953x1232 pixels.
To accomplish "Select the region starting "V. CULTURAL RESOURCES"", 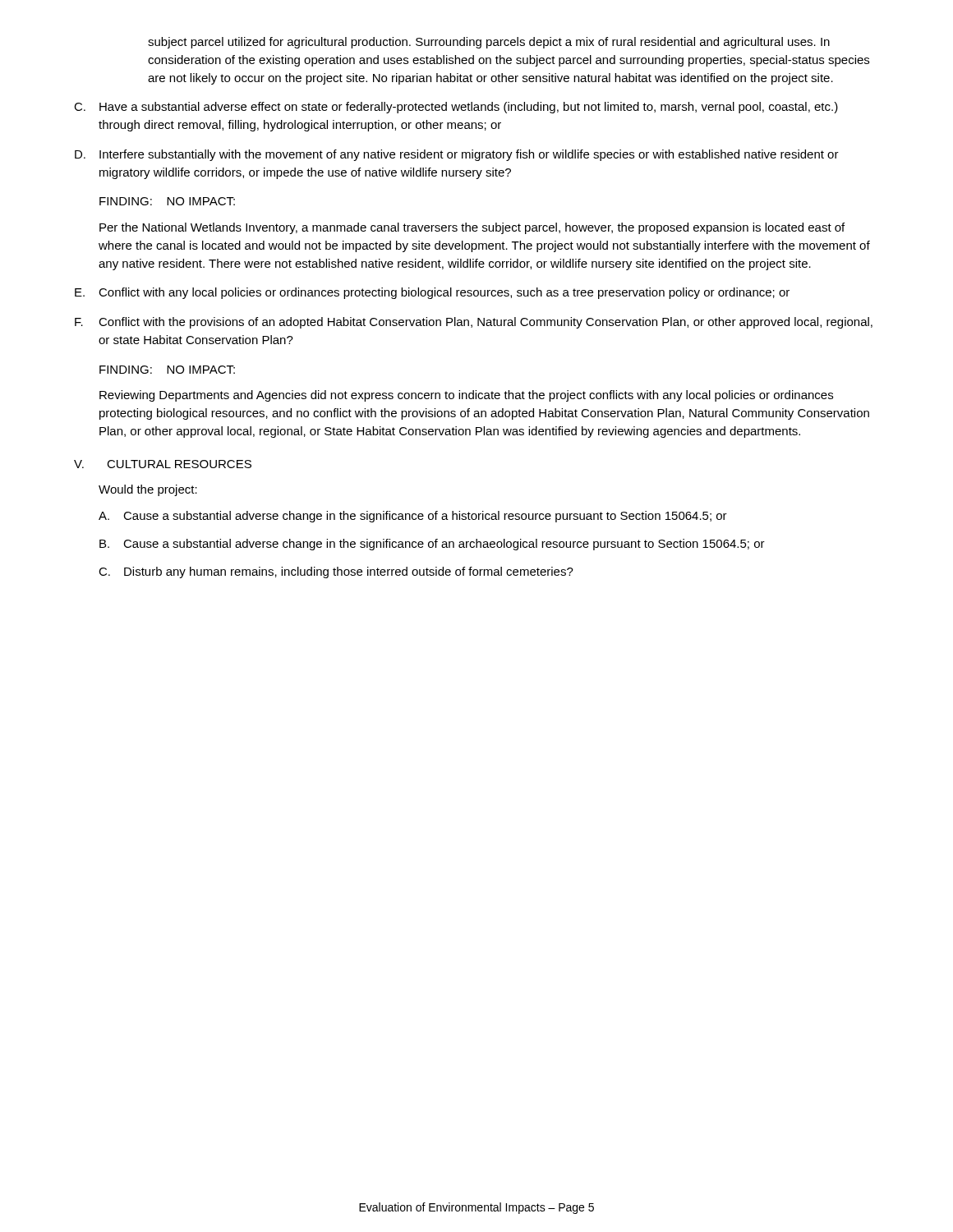I will (x=163, y=464).
